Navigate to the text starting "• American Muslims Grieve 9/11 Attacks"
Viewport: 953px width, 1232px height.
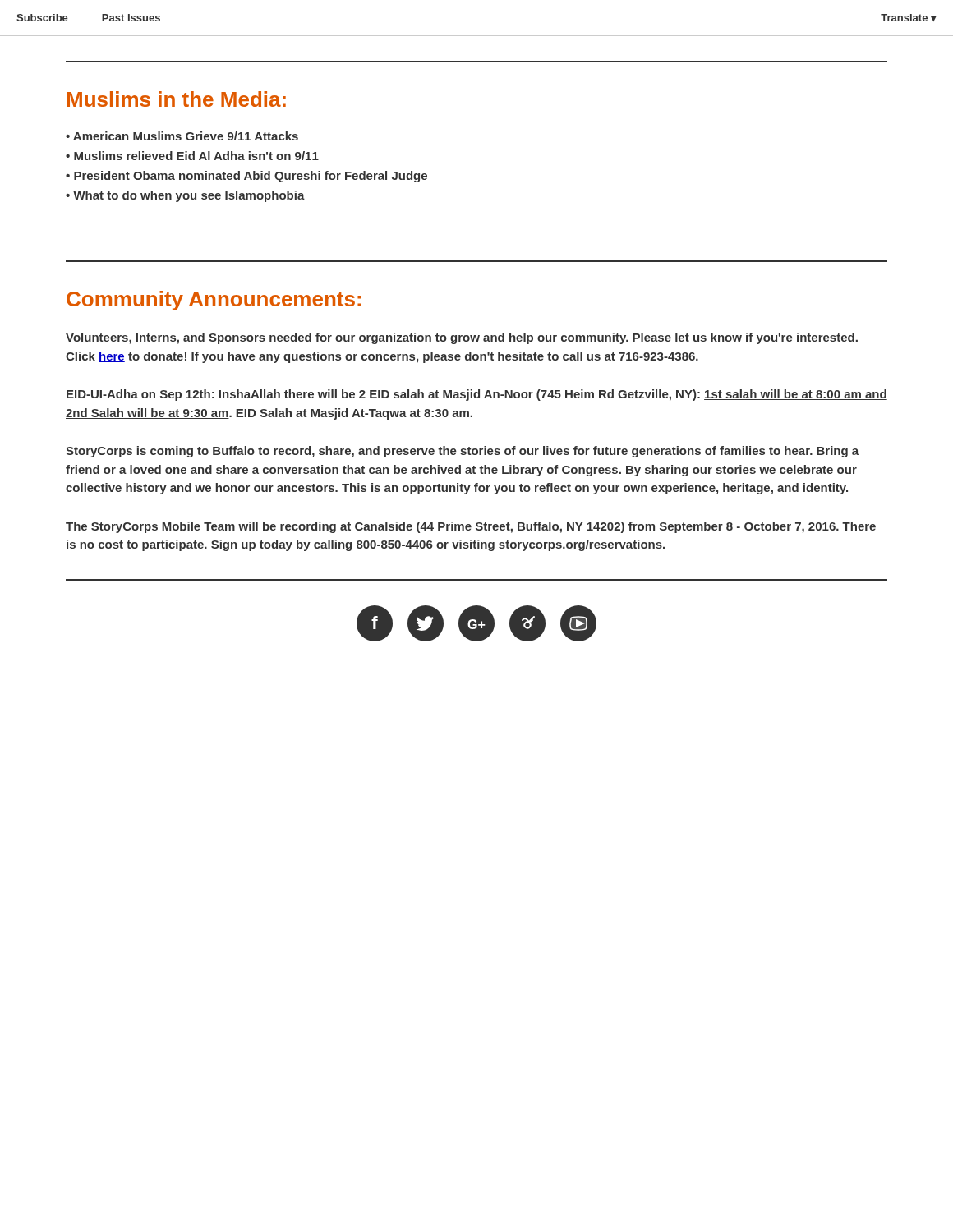coord(182,136)
